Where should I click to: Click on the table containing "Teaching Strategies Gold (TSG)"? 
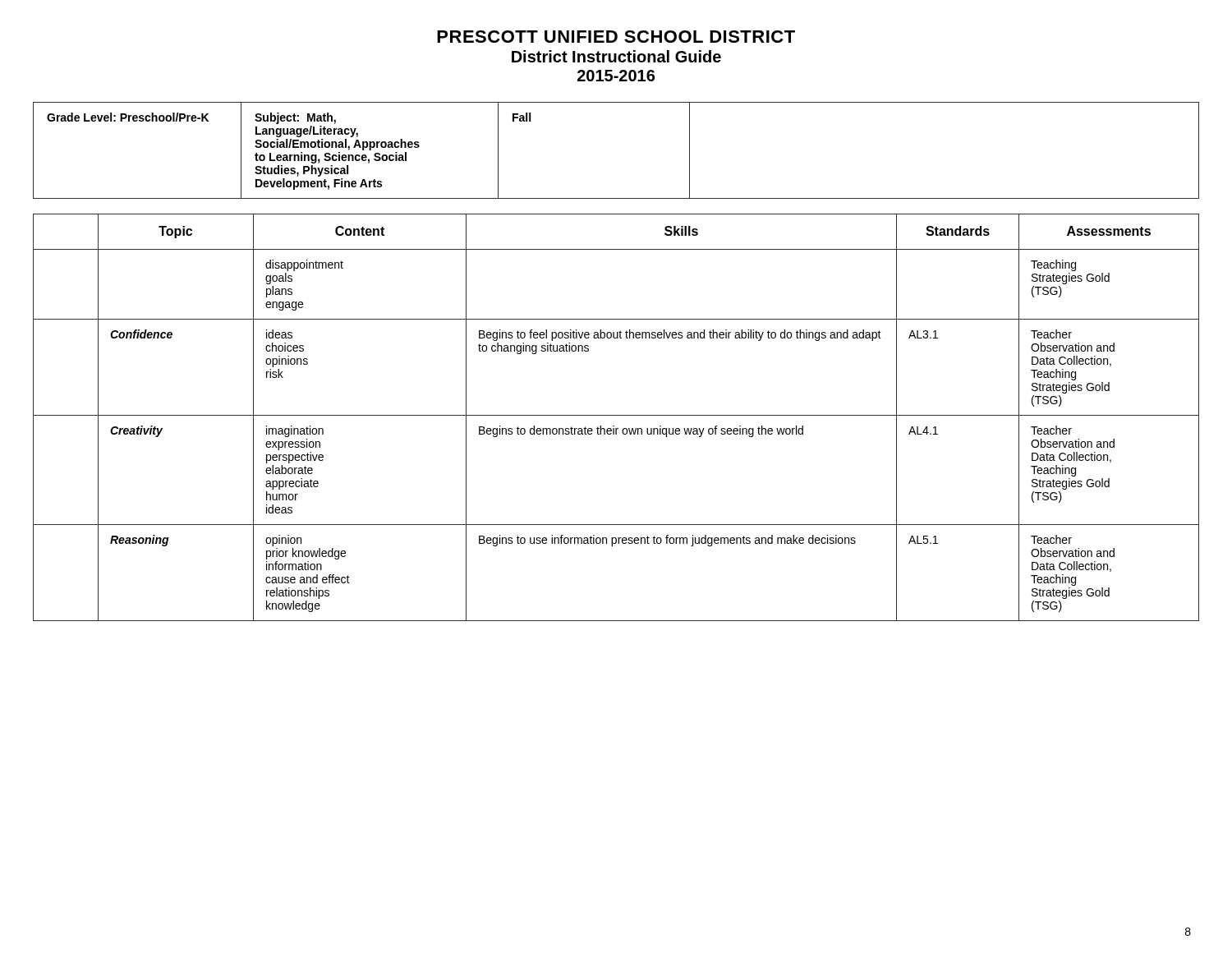point(616,417)
